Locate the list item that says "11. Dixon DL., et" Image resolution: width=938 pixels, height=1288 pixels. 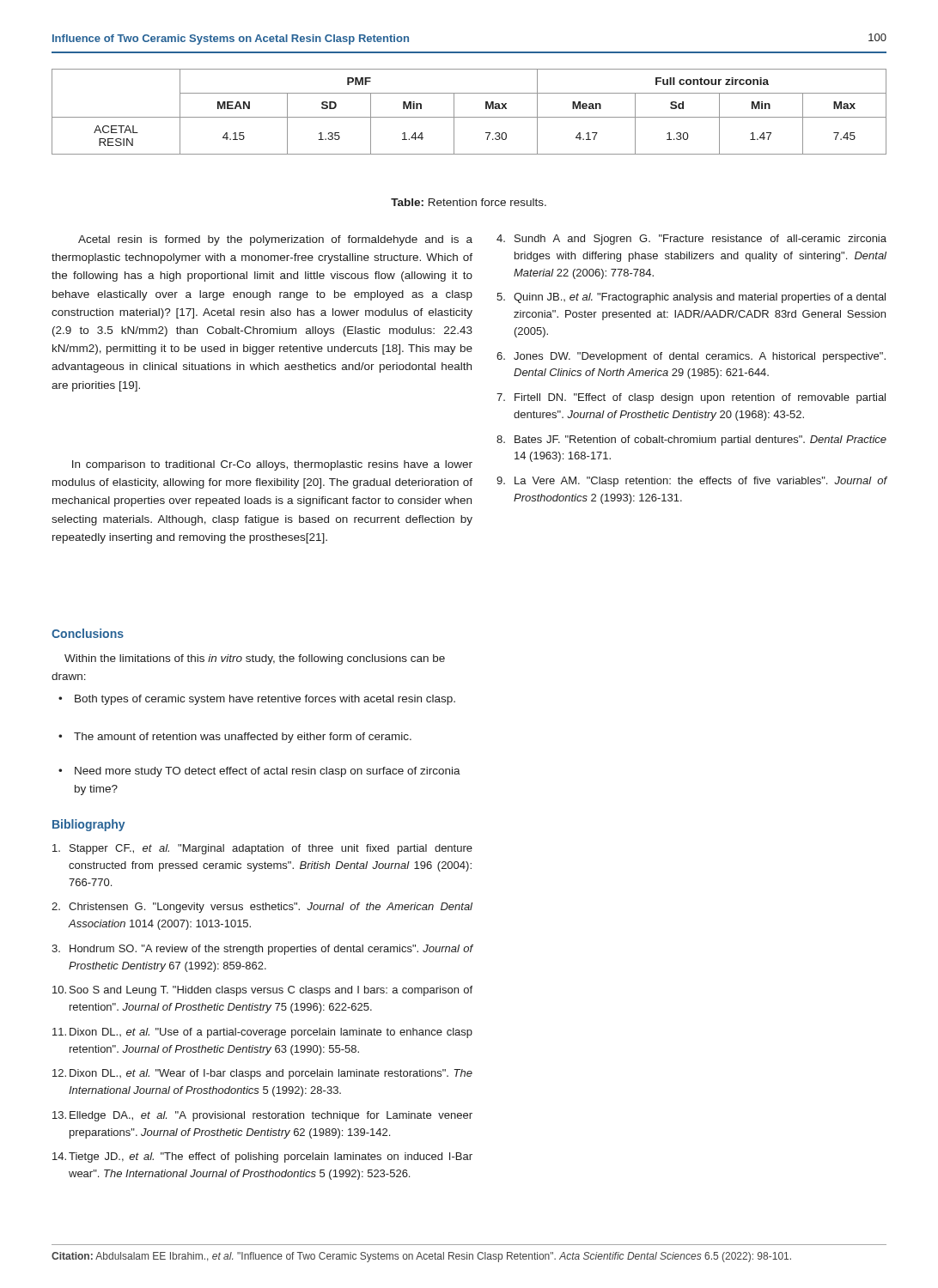[262, 1040]
